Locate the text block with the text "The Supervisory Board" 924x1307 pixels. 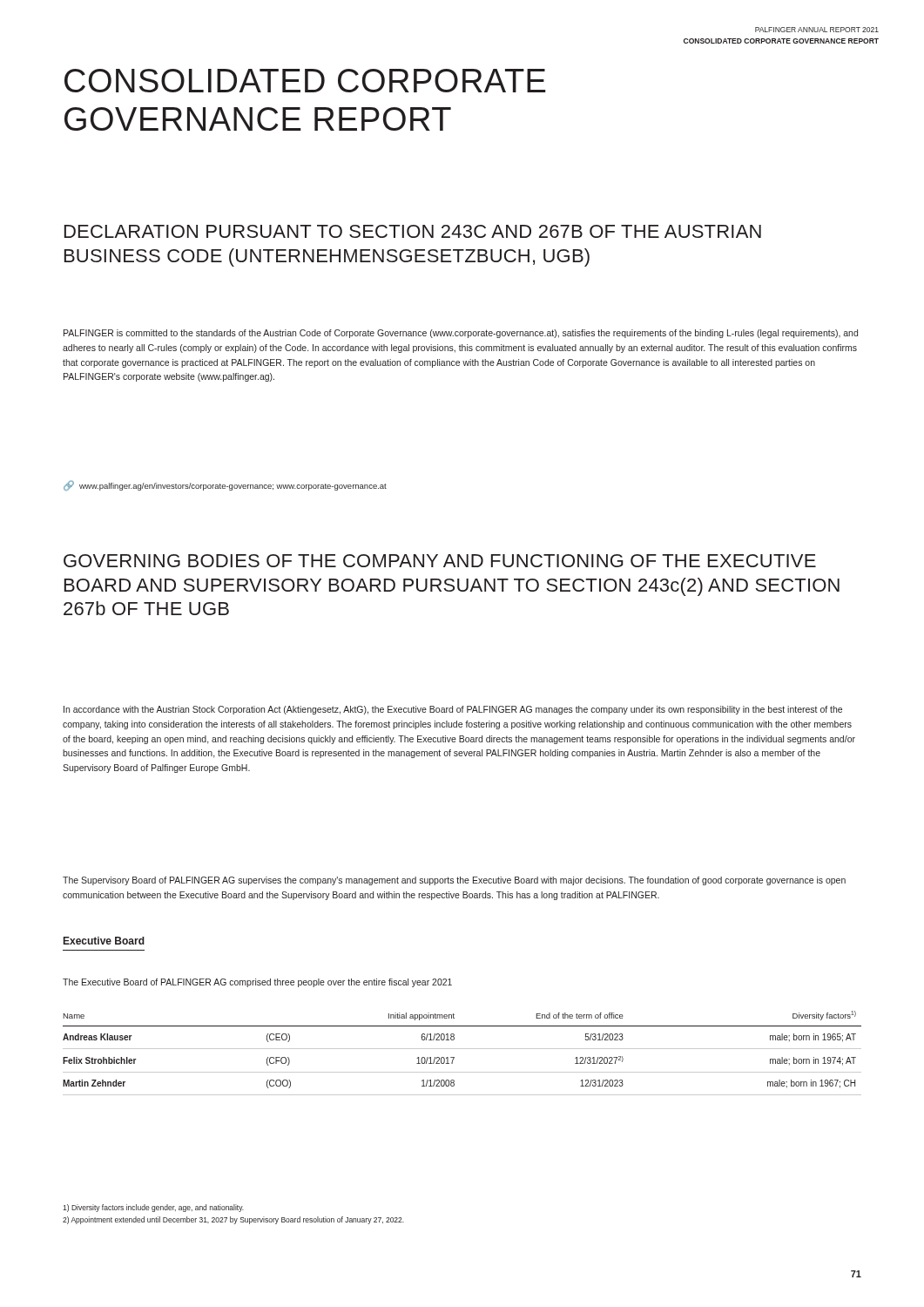[454, 887]
